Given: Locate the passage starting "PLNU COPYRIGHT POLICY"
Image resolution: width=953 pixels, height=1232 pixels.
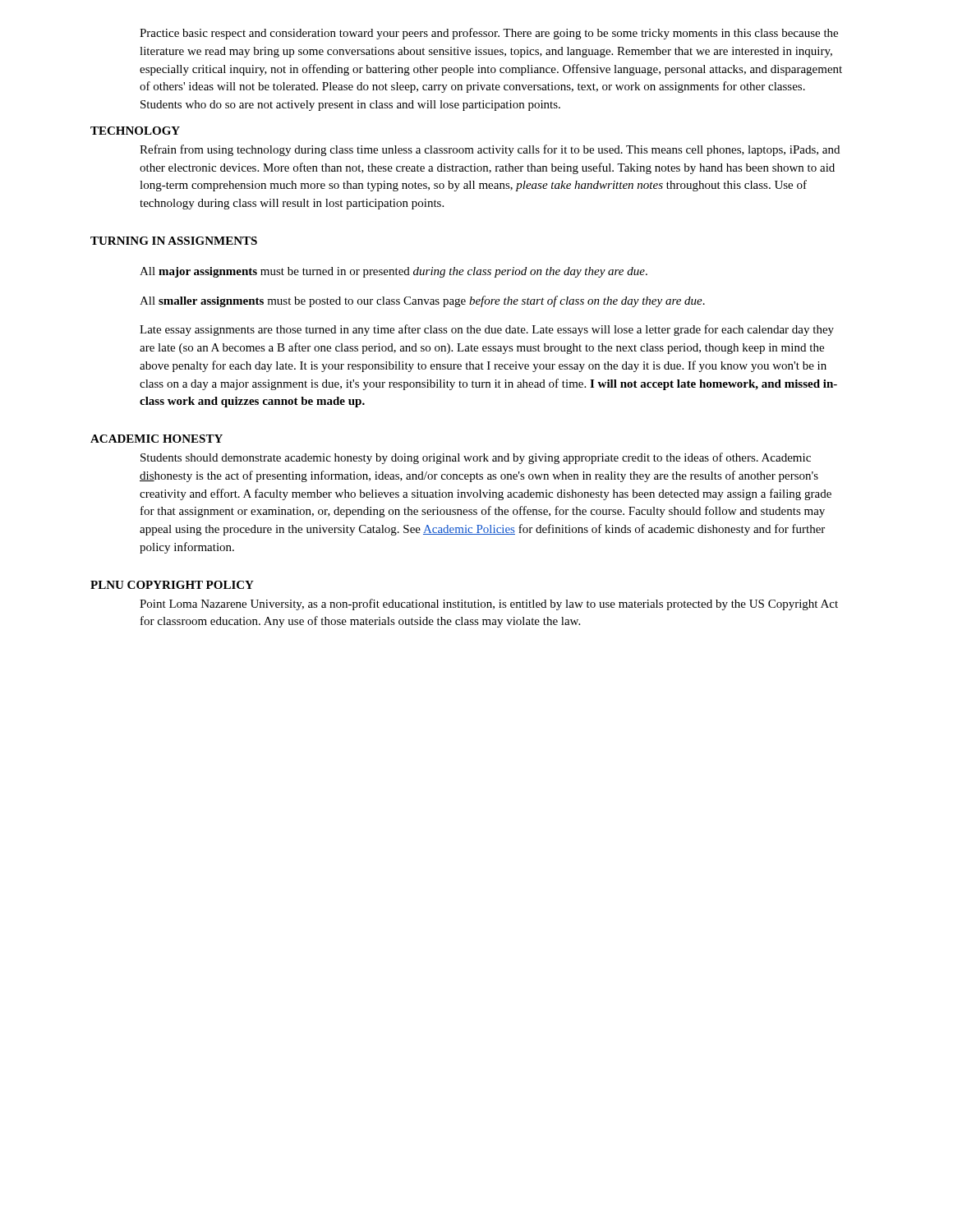Looking at the screenshot, I should point(172,584).
